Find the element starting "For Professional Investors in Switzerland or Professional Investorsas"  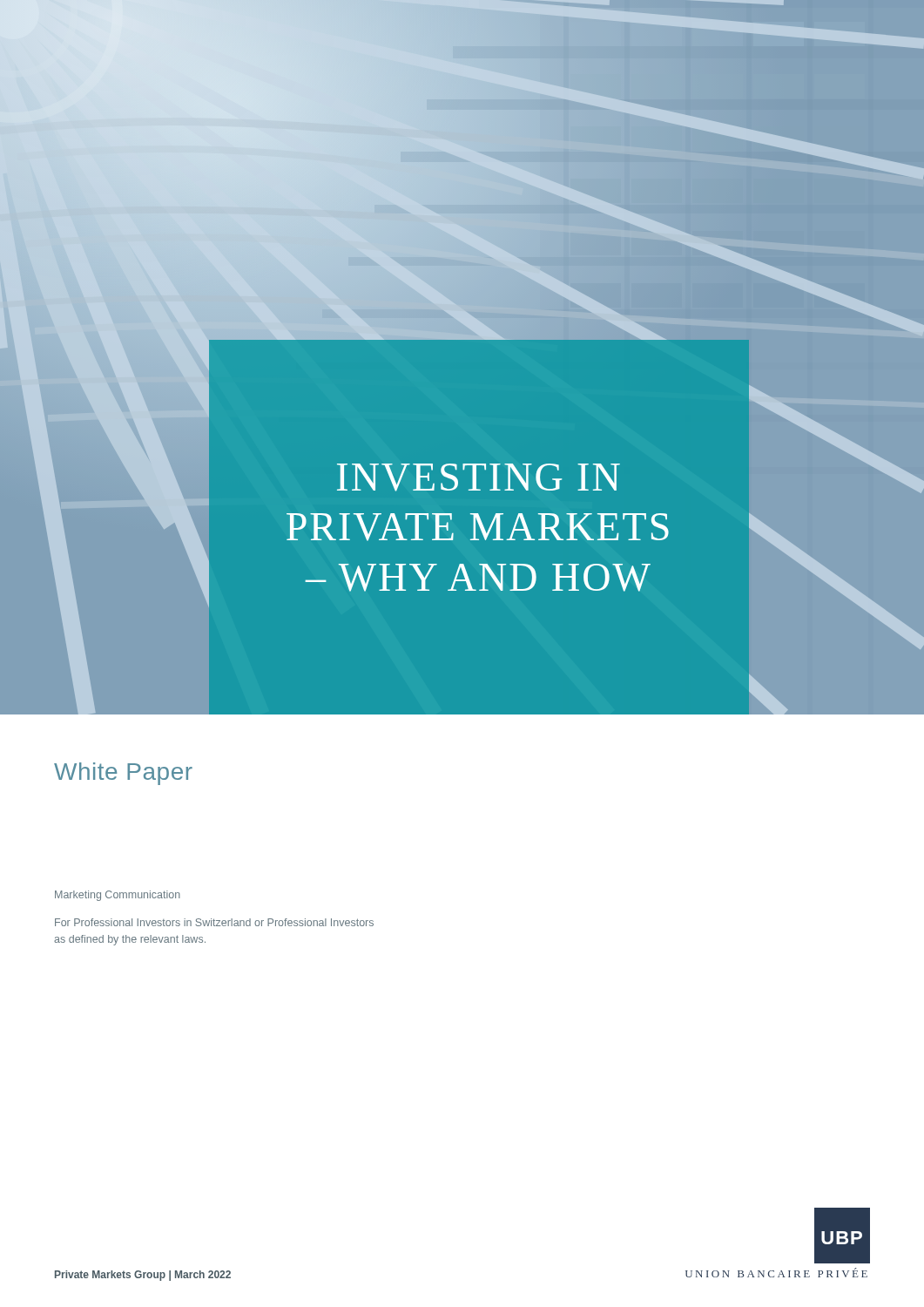coord(214,931)
